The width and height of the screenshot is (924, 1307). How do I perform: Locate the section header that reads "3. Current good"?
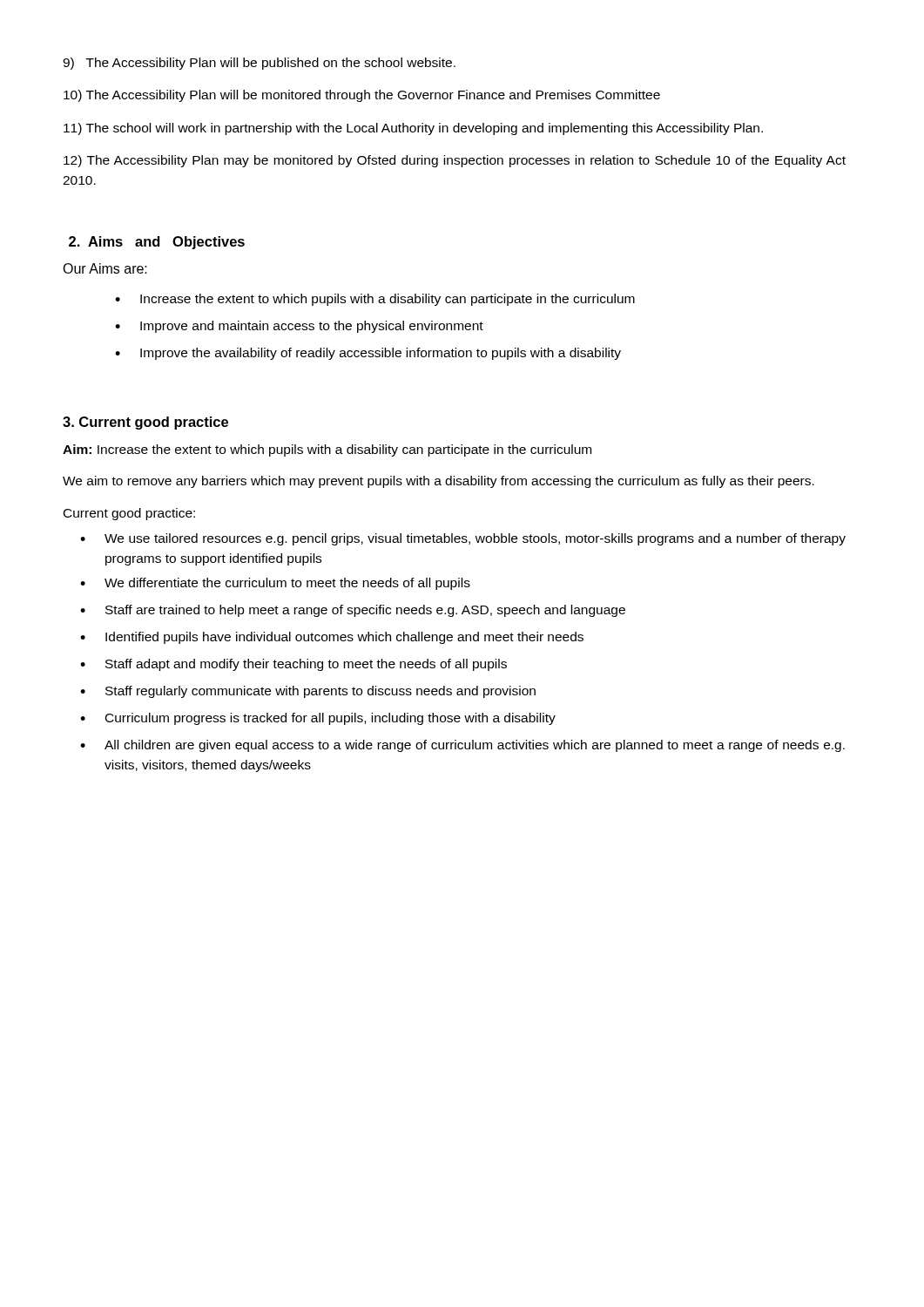pos(146,422)
